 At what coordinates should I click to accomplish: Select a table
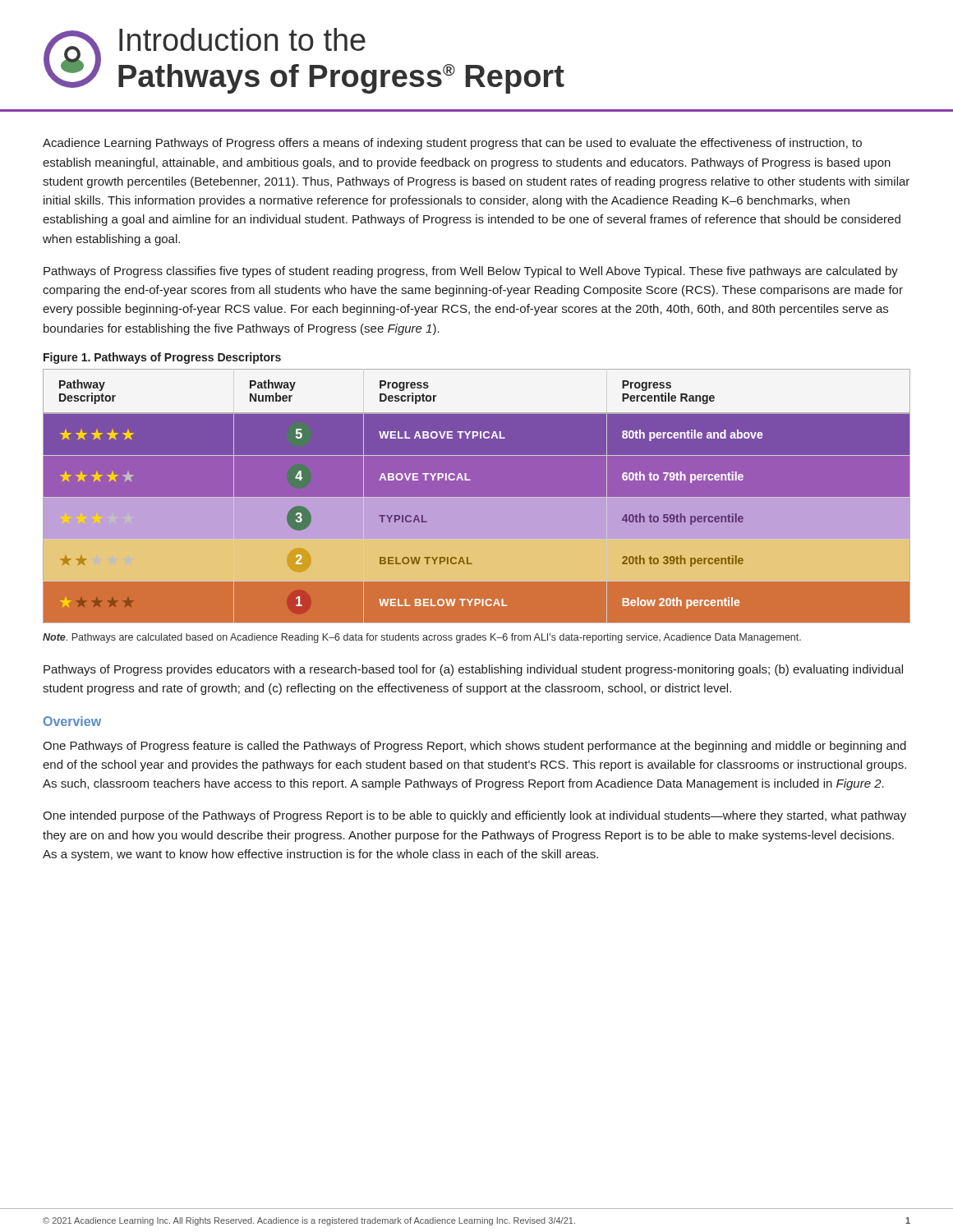point(476,496)
